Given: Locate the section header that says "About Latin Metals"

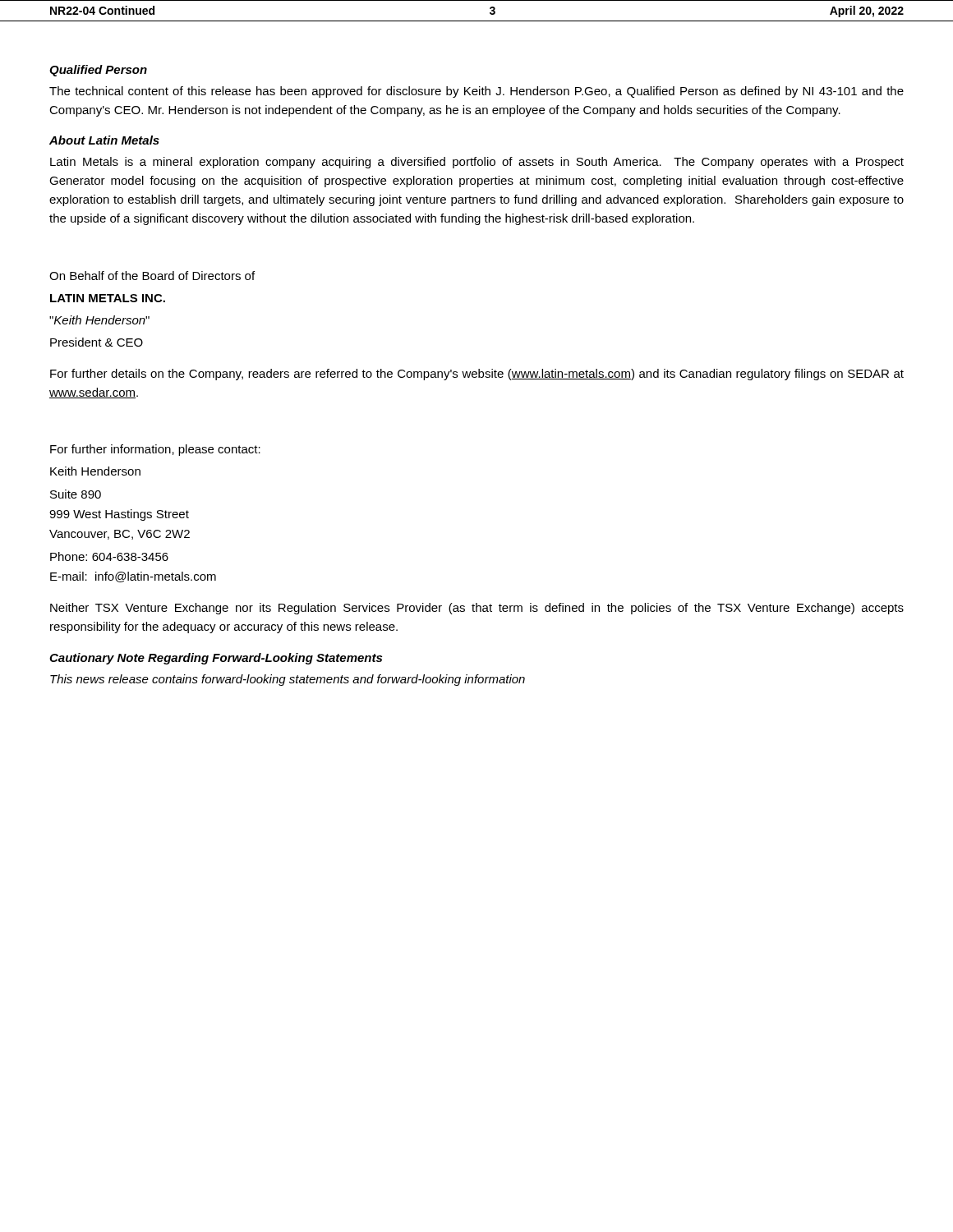Looking at the screenshot, I should [x=104, y=140].
